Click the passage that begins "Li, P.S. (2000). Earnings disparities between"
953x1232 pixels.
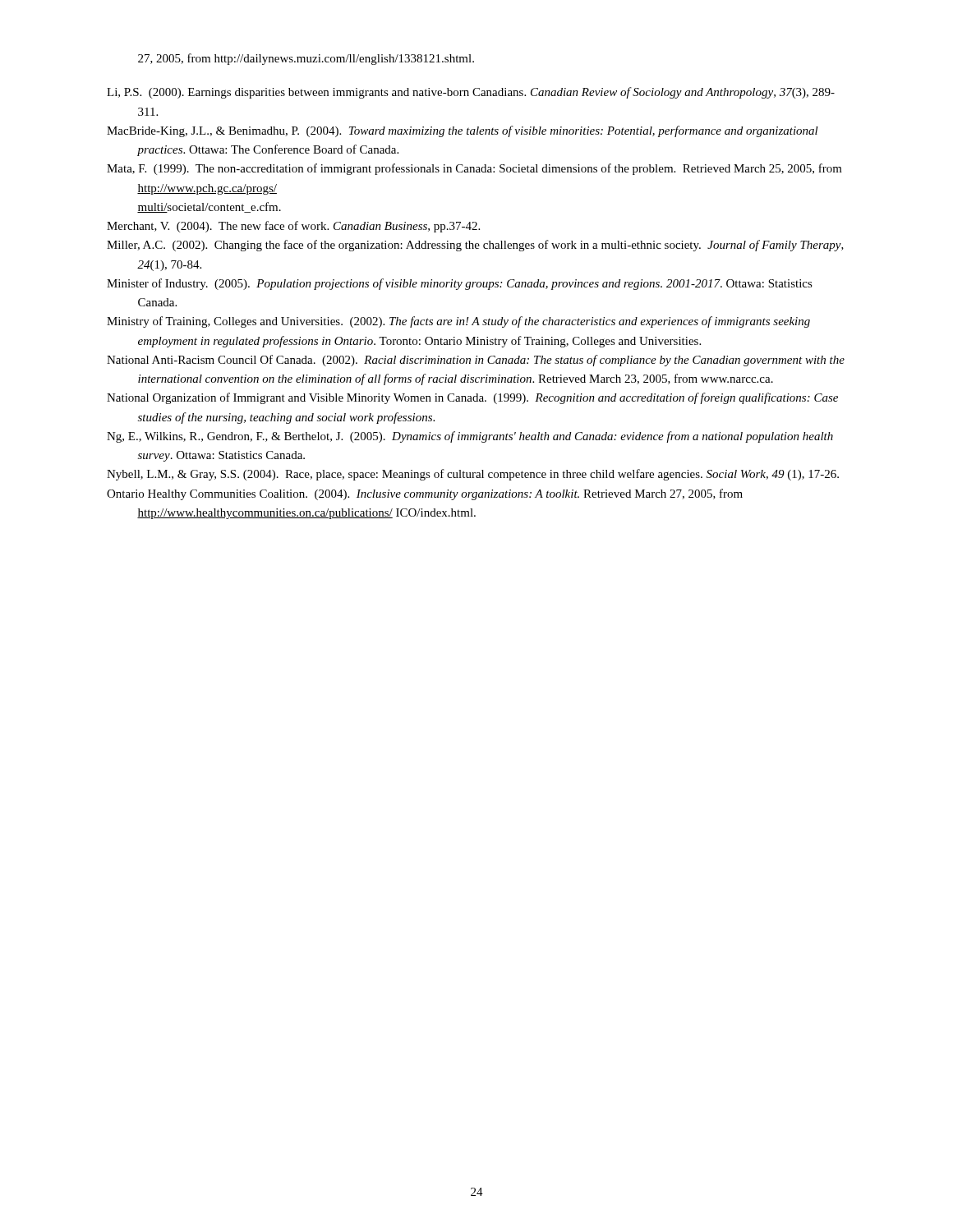point(471,102)
